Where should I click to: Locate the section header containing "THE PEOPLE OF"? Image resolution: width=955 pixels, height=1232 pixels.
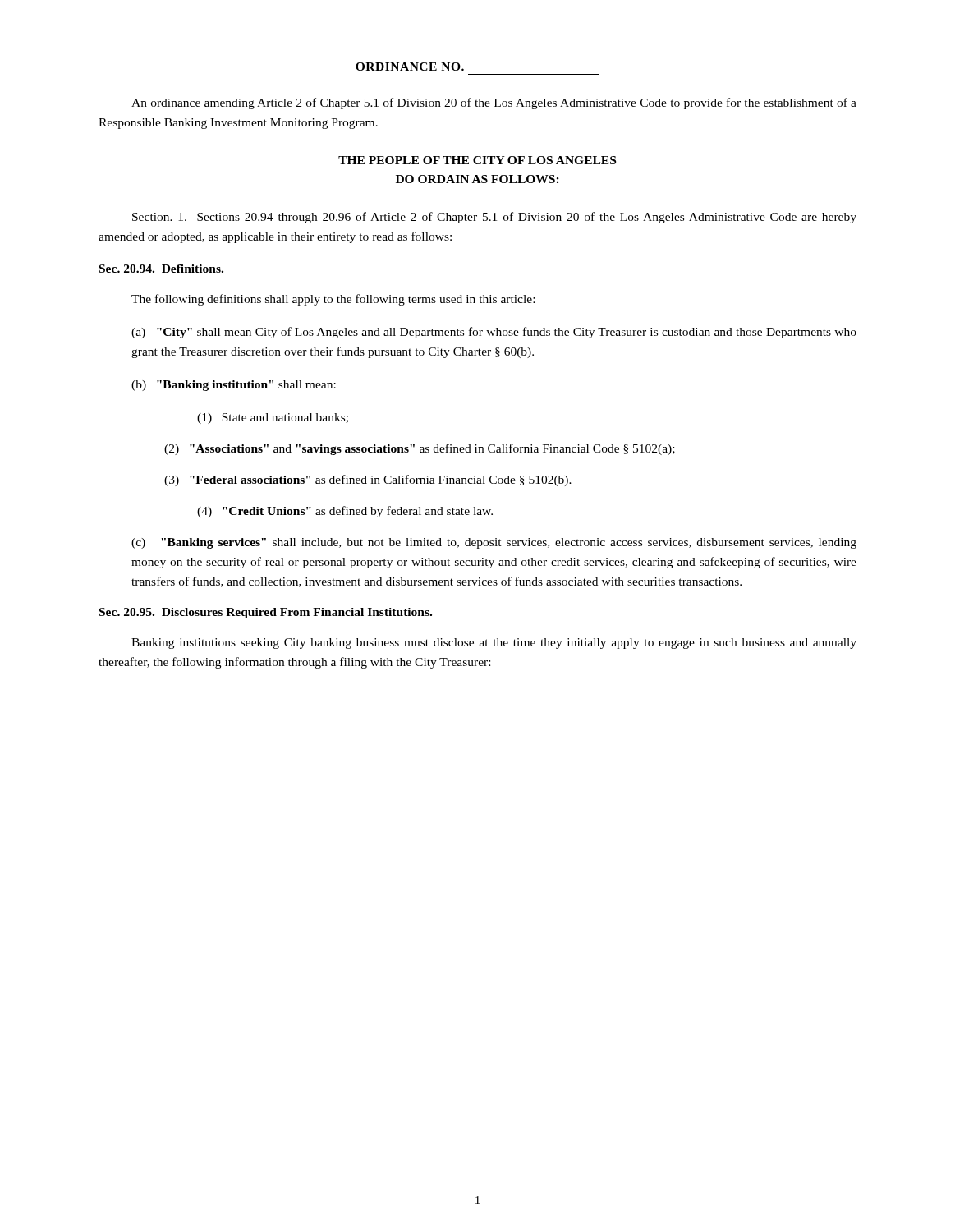(478, 169)
